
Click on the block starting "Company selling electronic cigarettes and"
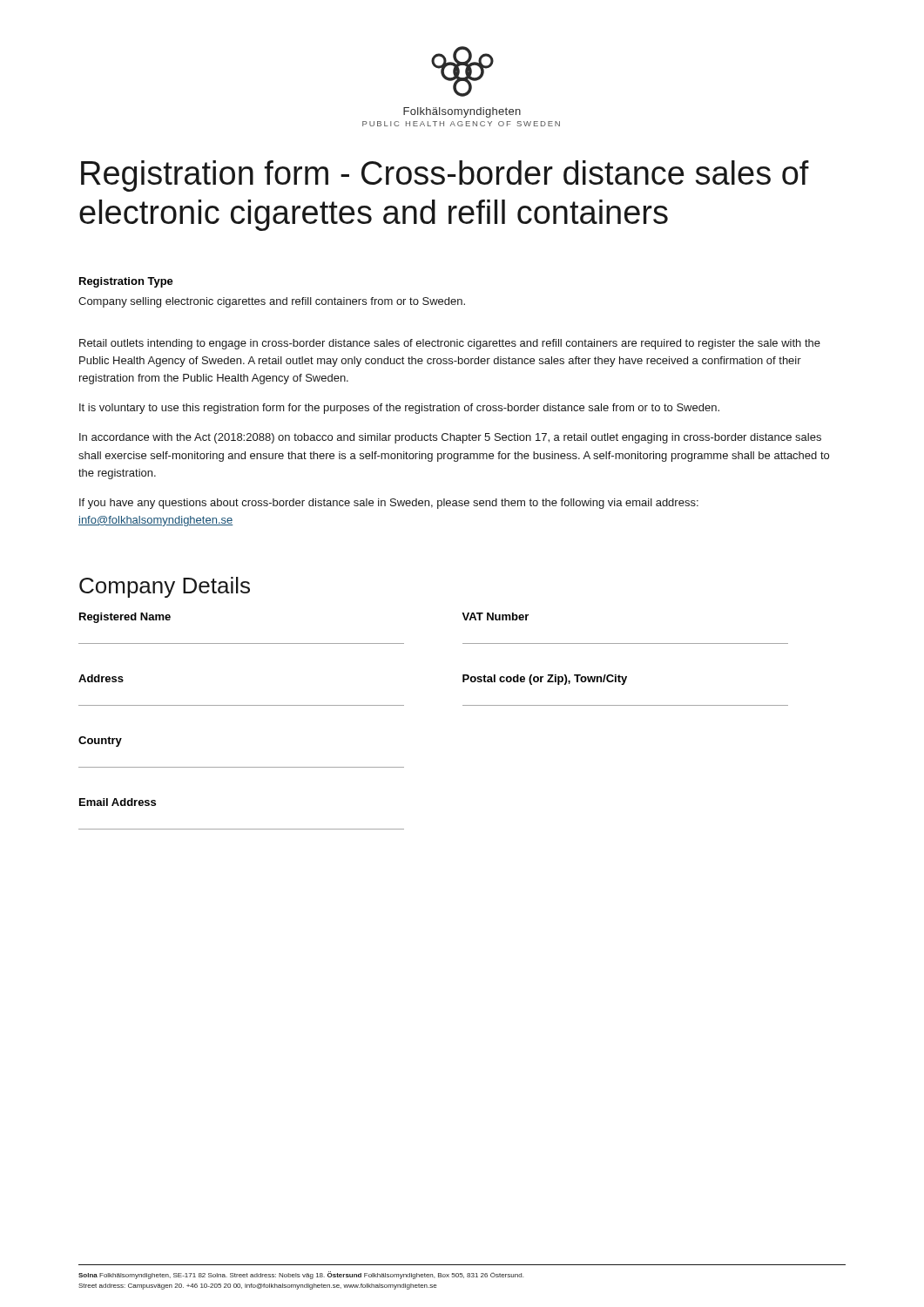pos(272,301)
